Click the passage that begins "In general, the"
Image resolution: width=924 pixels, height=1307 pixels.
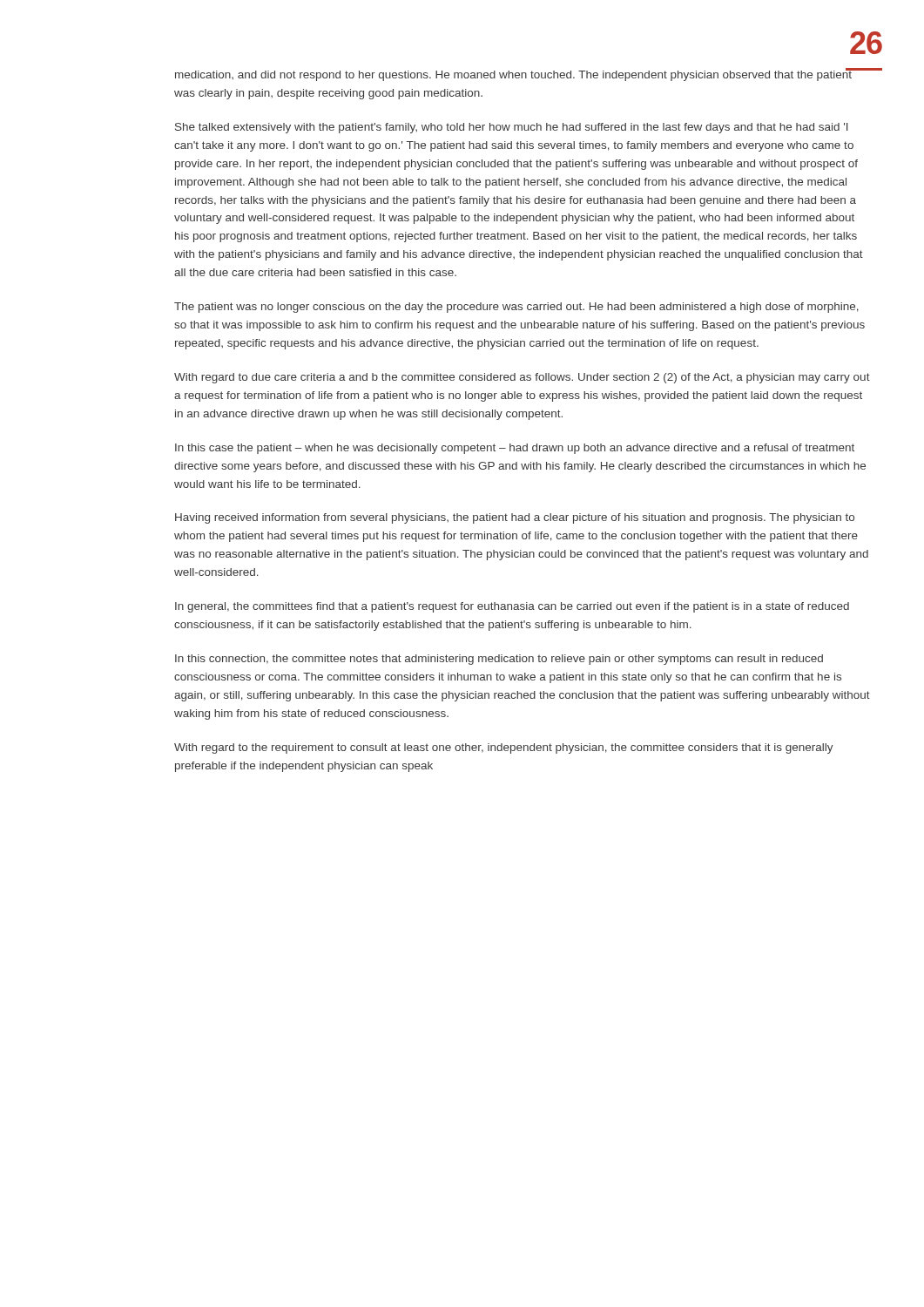512,615
